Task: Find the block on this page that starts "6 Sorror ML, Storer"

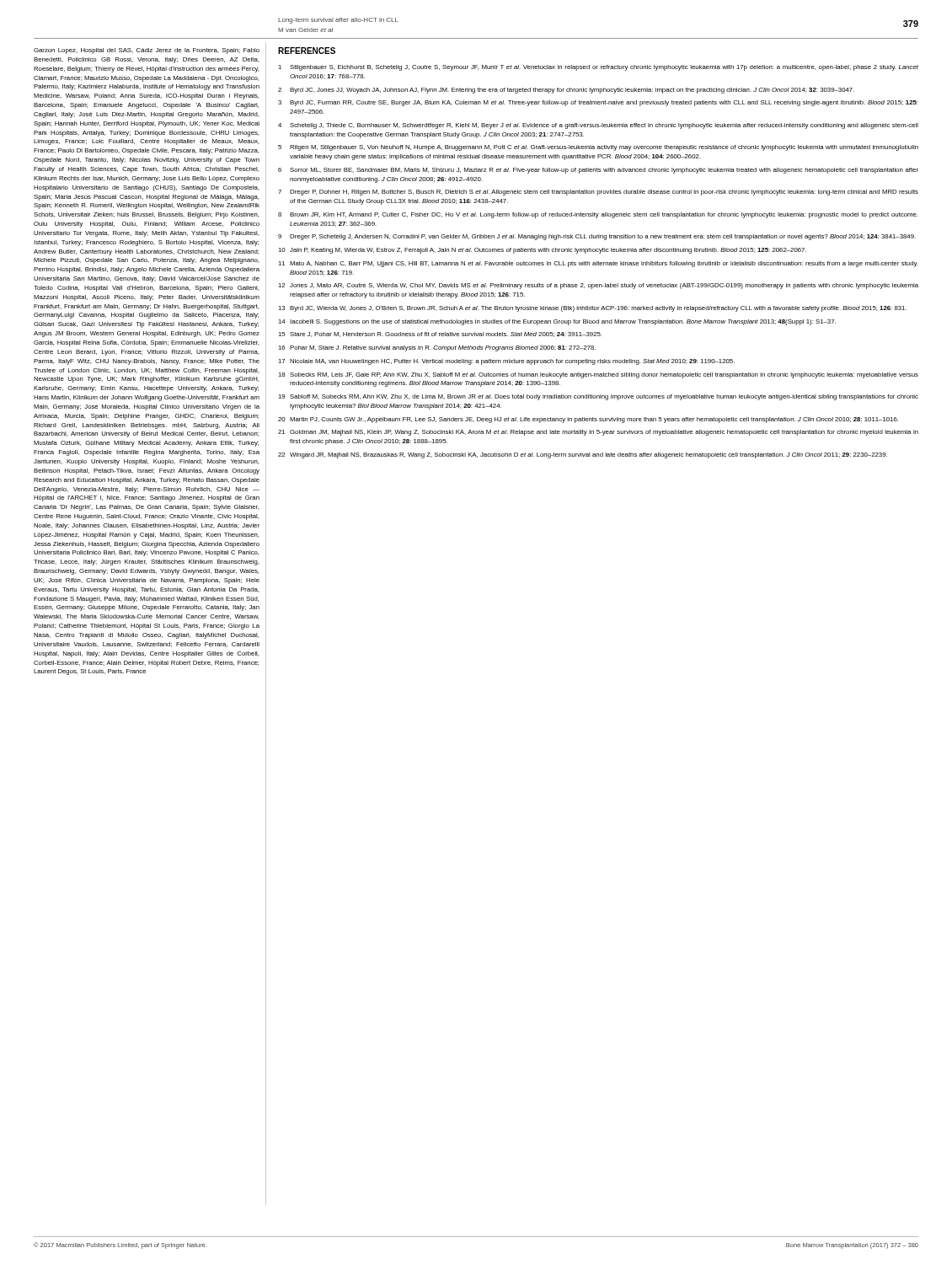Action: [x=598, y=175]
